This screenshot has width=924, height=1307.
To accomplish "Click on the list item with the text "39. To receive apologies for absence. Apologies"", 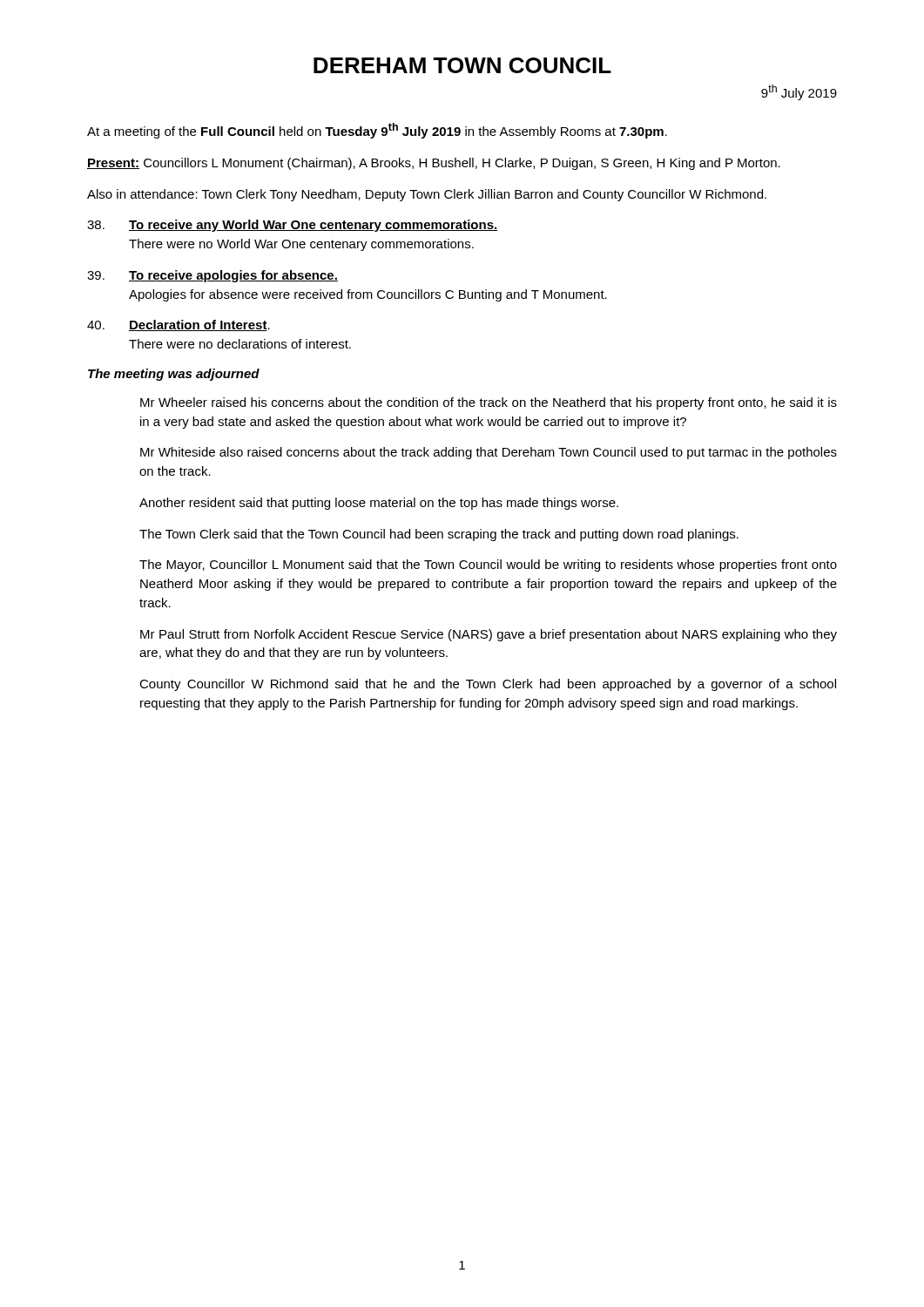I will click(x=462, y=285).
